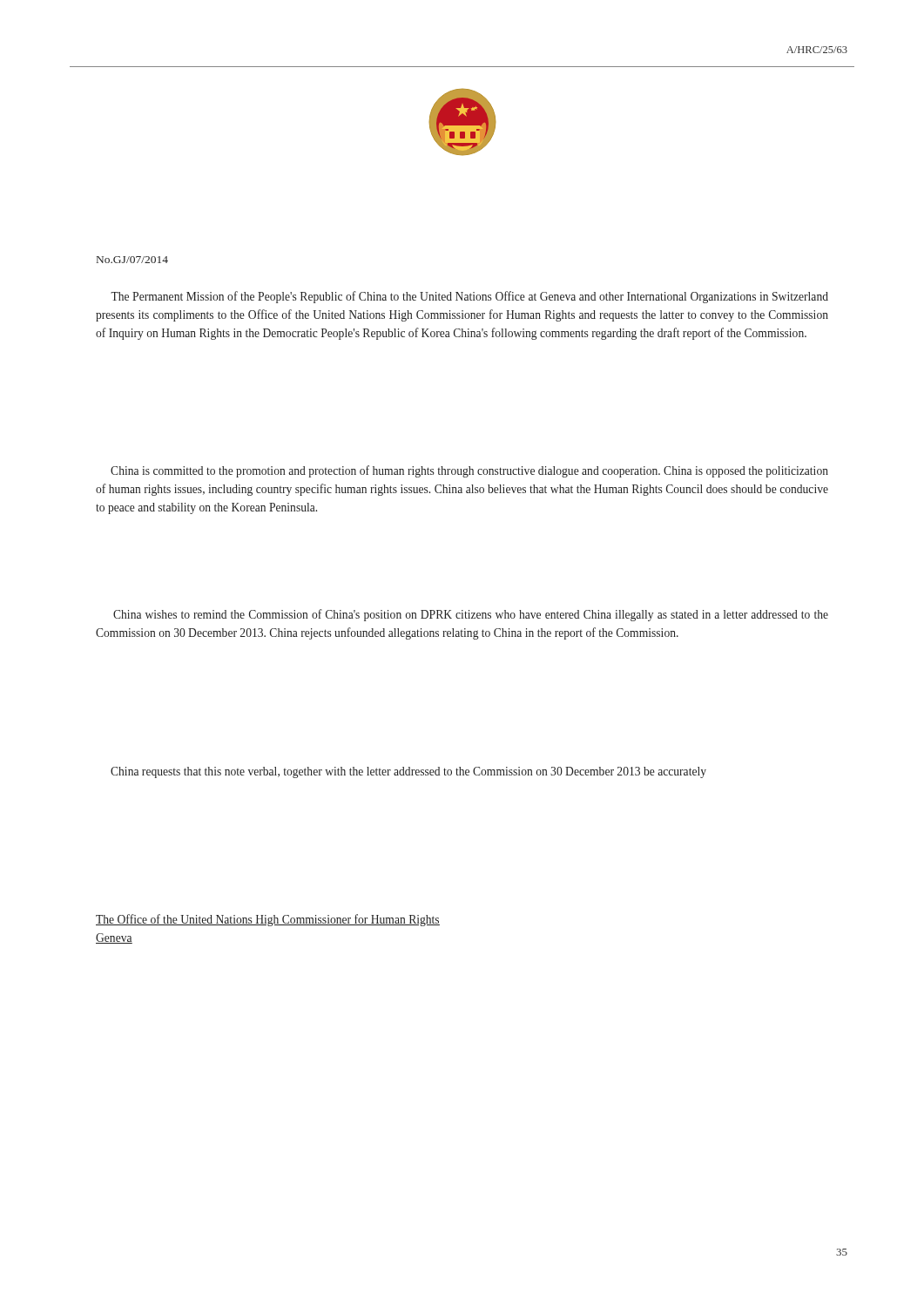The width and height of the screenshot is (924, 1307).
Task: Locate the text block that reads "The Permanent Mission"
Action: (x=462, y=315)
